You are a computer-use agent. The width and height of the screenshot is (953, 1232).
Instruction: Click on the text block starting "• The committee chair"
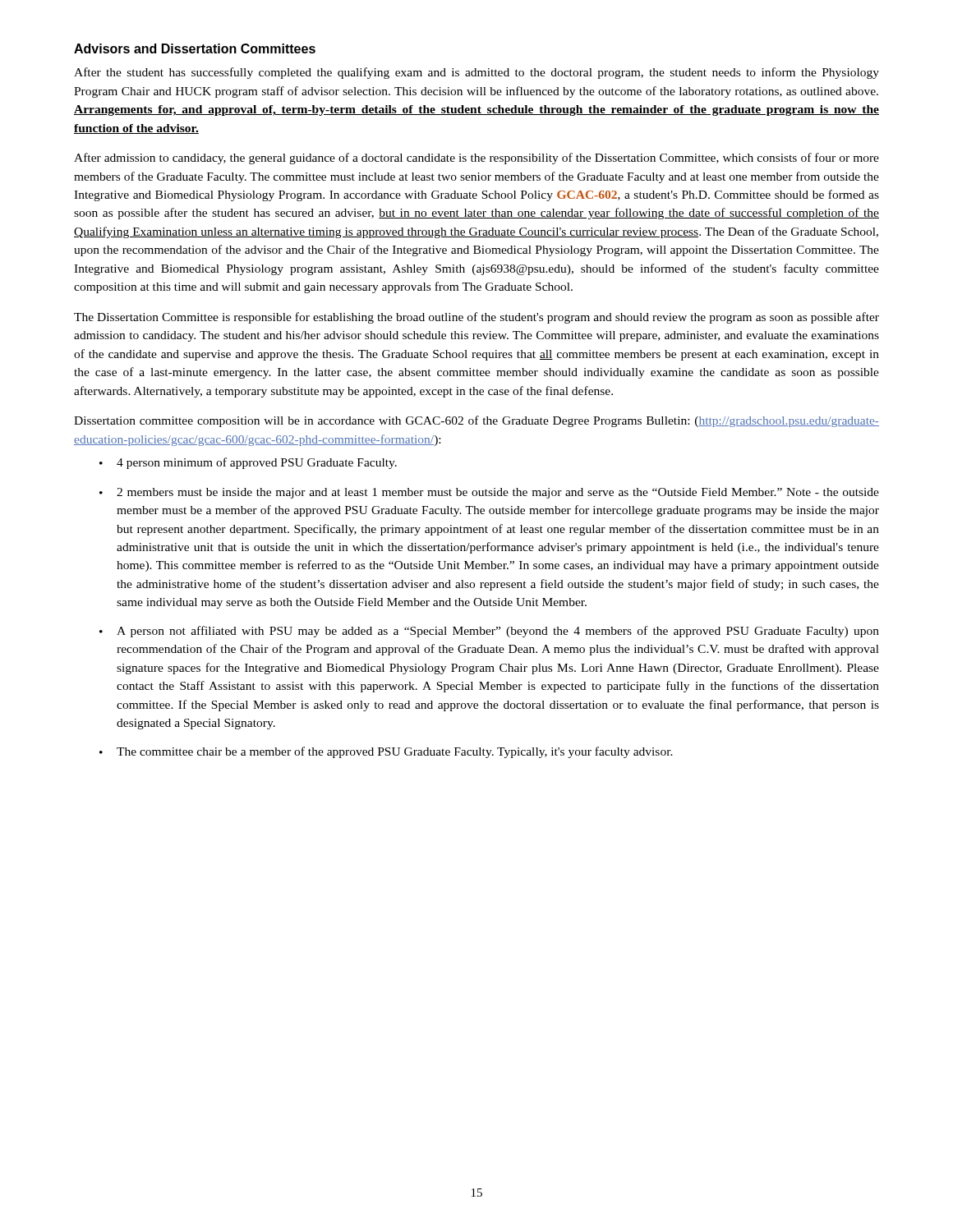pyautogui.click(x=386, y=752)
